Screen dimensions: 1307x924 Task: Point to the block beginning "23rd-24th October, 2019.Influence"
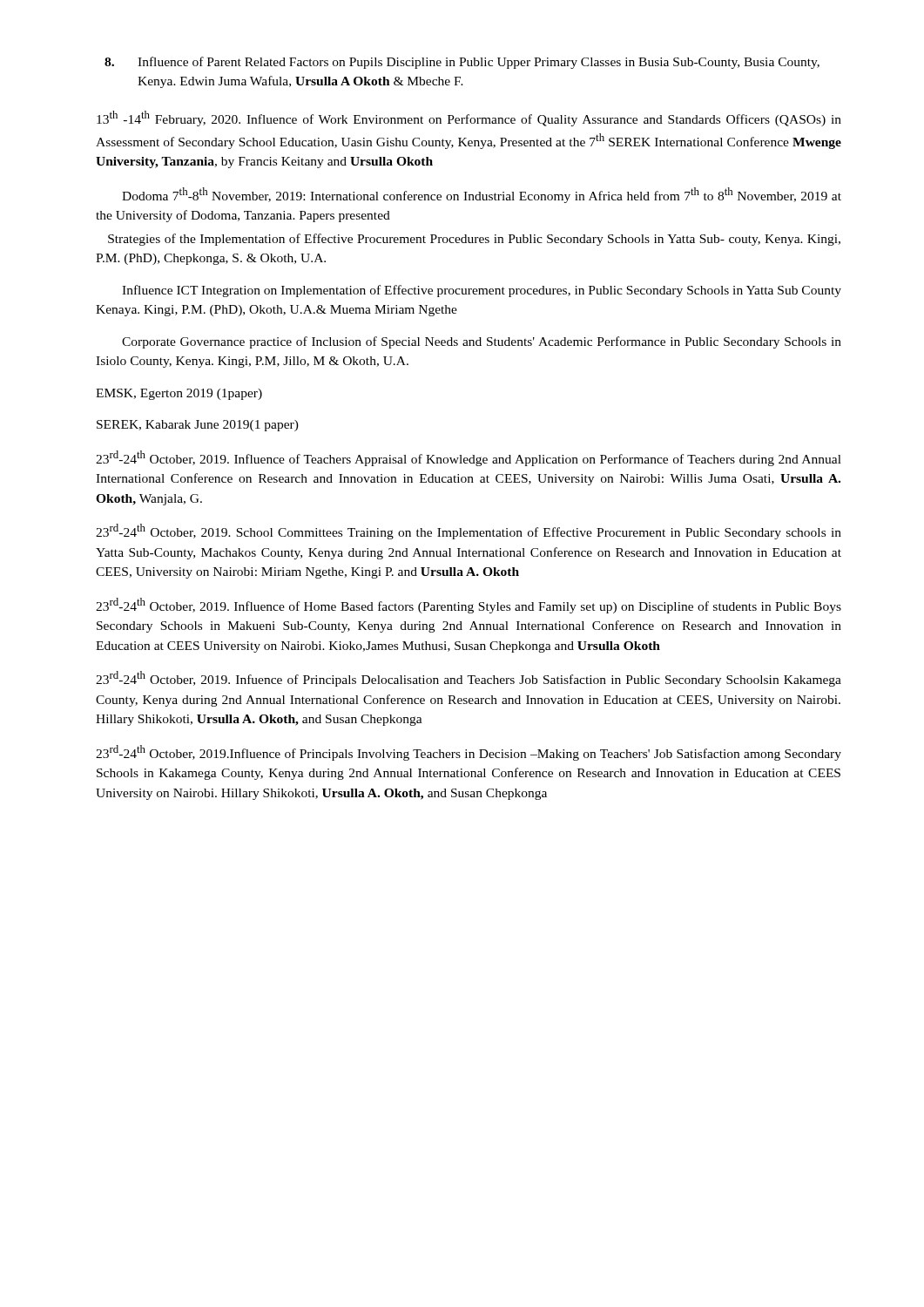tap(469, 771)
